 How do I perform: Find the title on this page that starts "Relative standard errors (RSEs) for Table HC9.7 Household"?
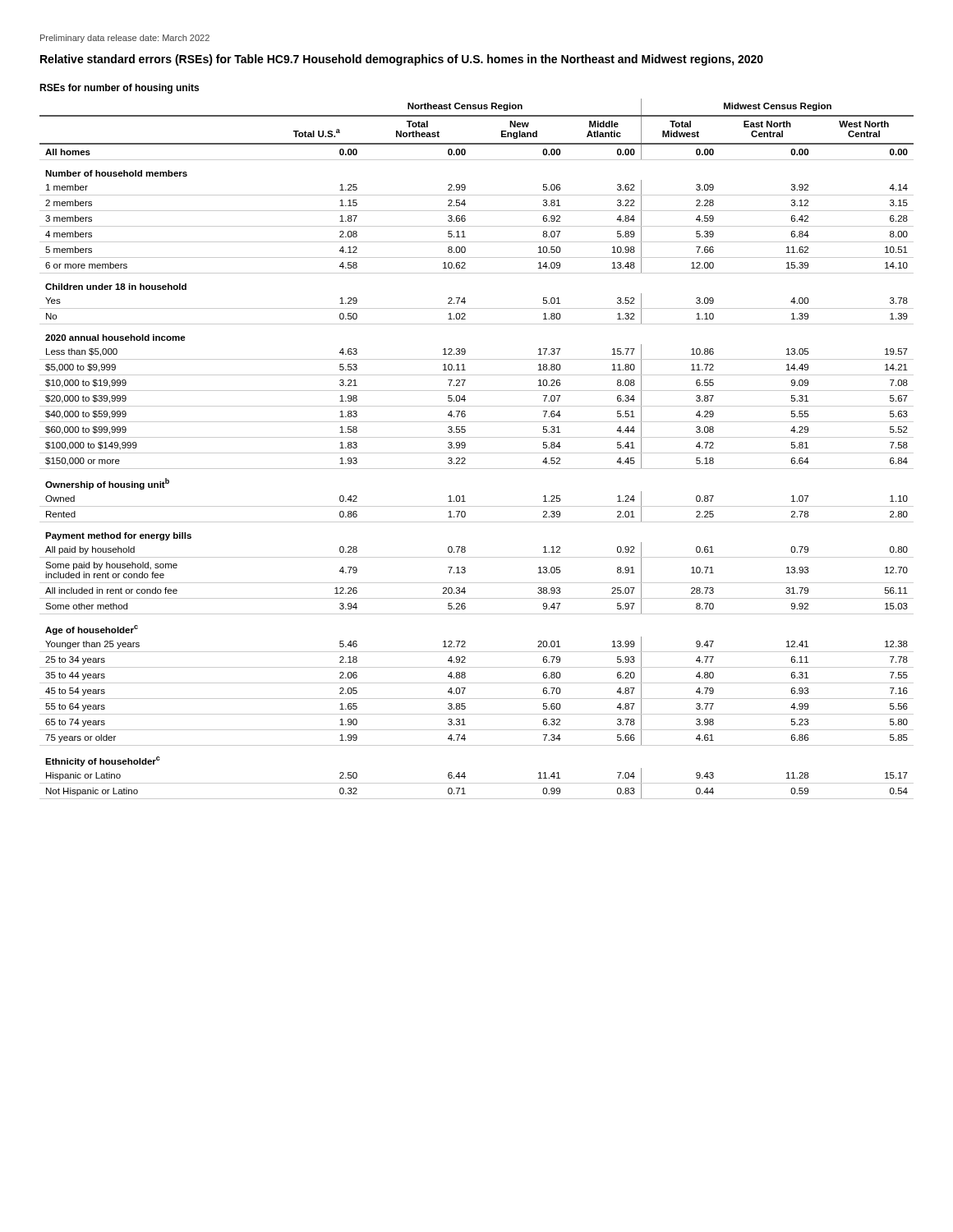point(401,59)
